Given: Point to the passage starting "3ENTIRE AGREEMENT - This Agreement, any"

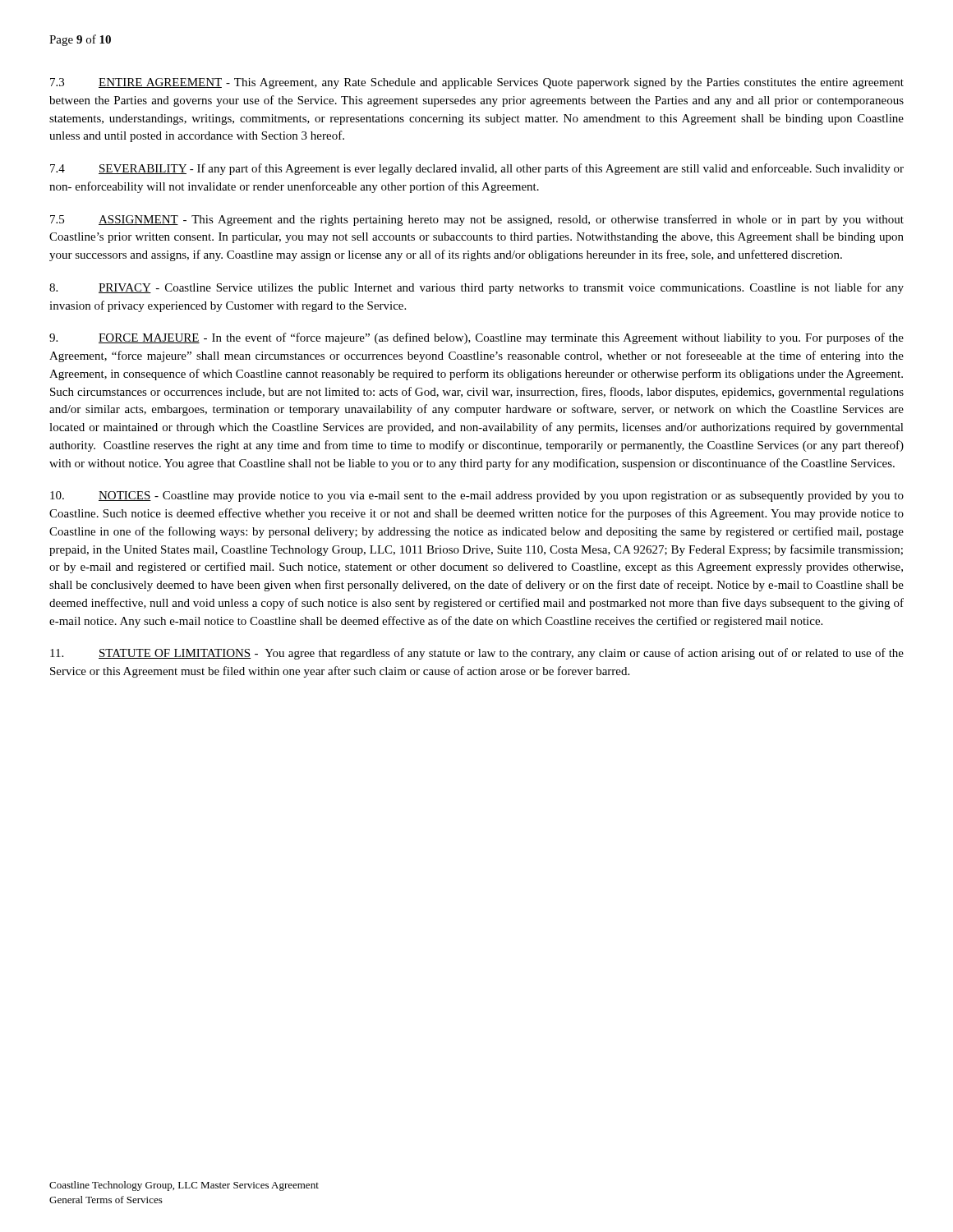Looking at the screenshot, I should click(x=476, y=108).
